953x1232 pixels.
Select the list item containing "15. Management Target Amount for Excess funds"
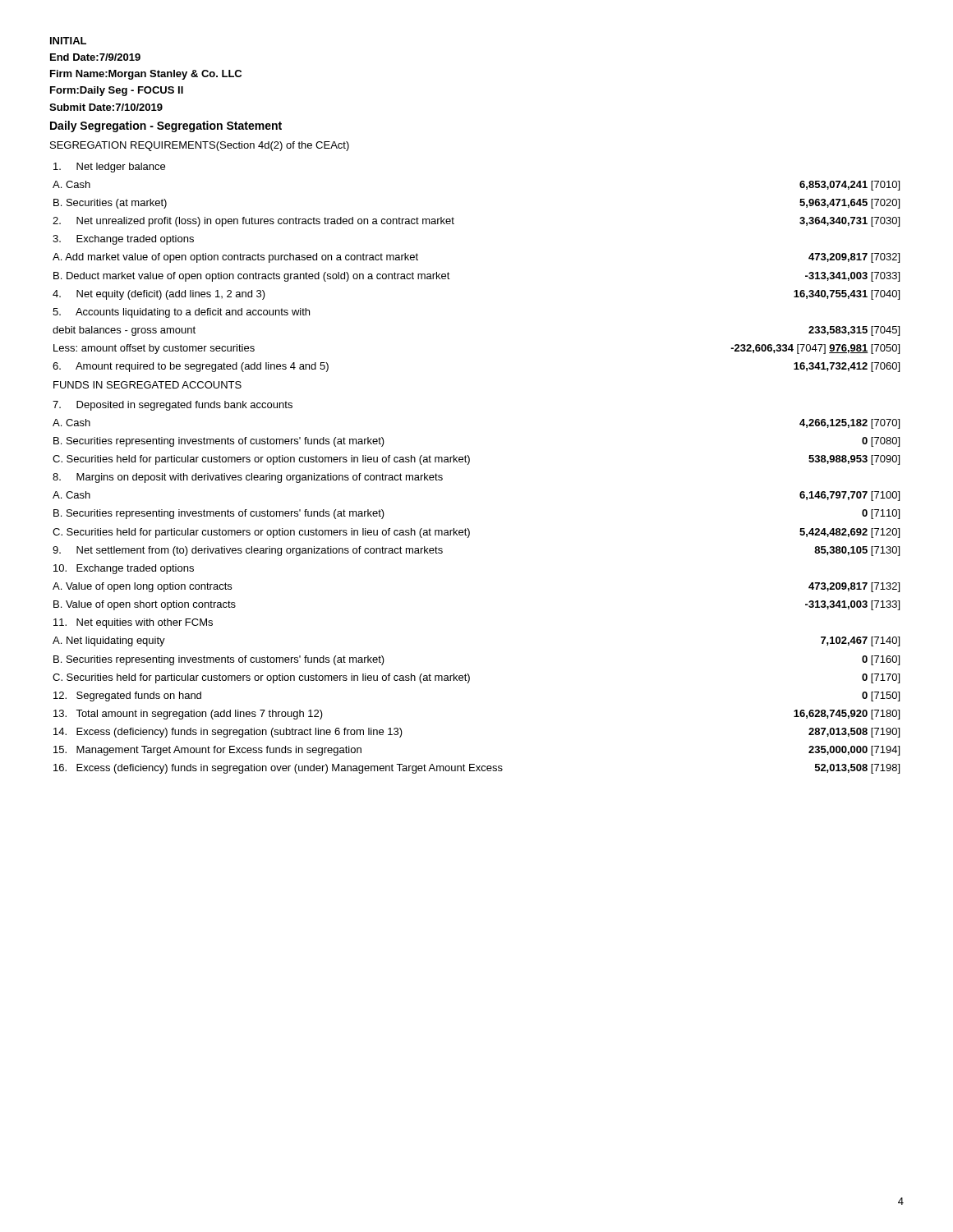pyautogui.click(x=208, y=750)
